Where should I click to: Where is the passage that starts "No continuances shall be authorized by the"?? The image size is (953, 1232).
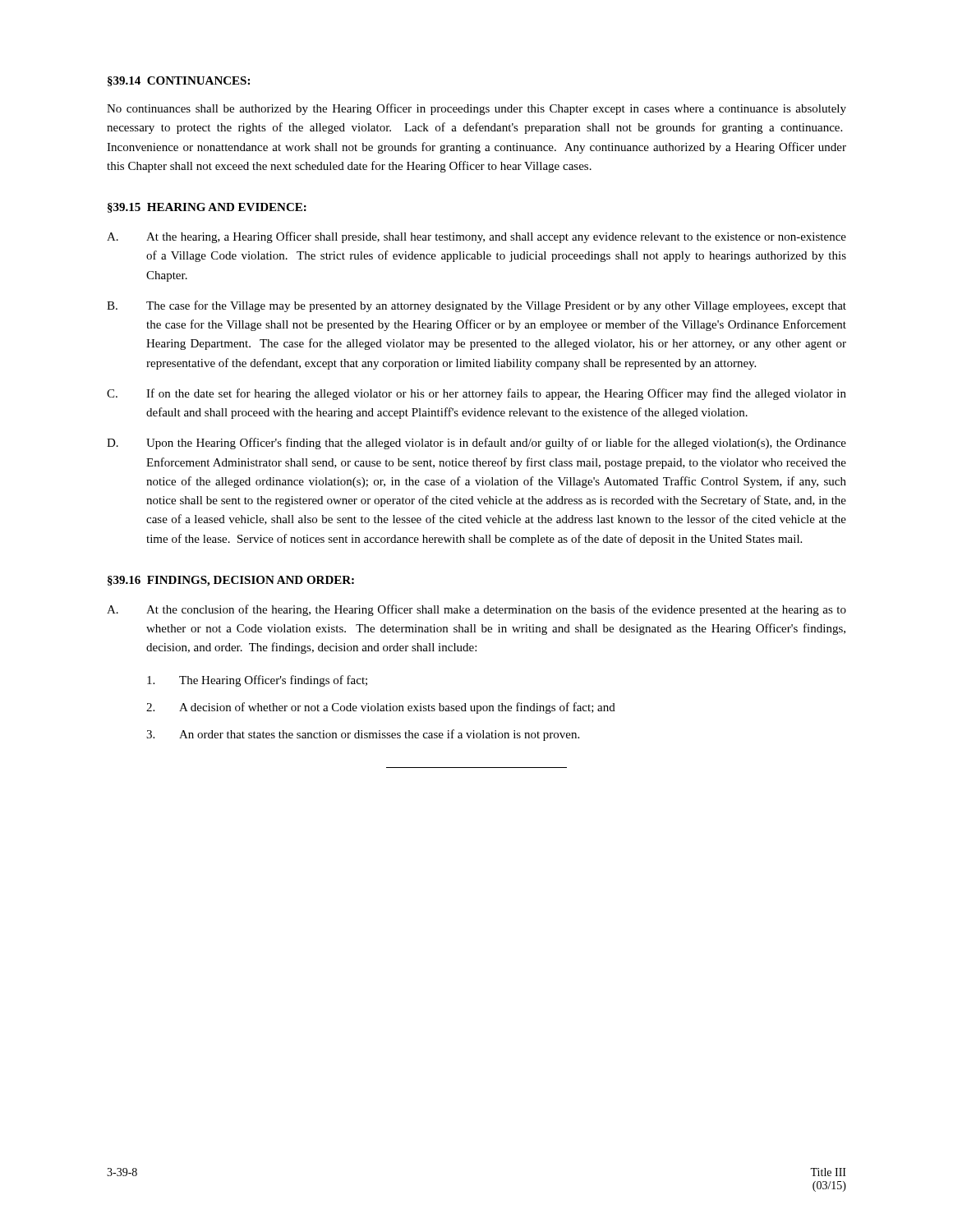click(476, 137)
